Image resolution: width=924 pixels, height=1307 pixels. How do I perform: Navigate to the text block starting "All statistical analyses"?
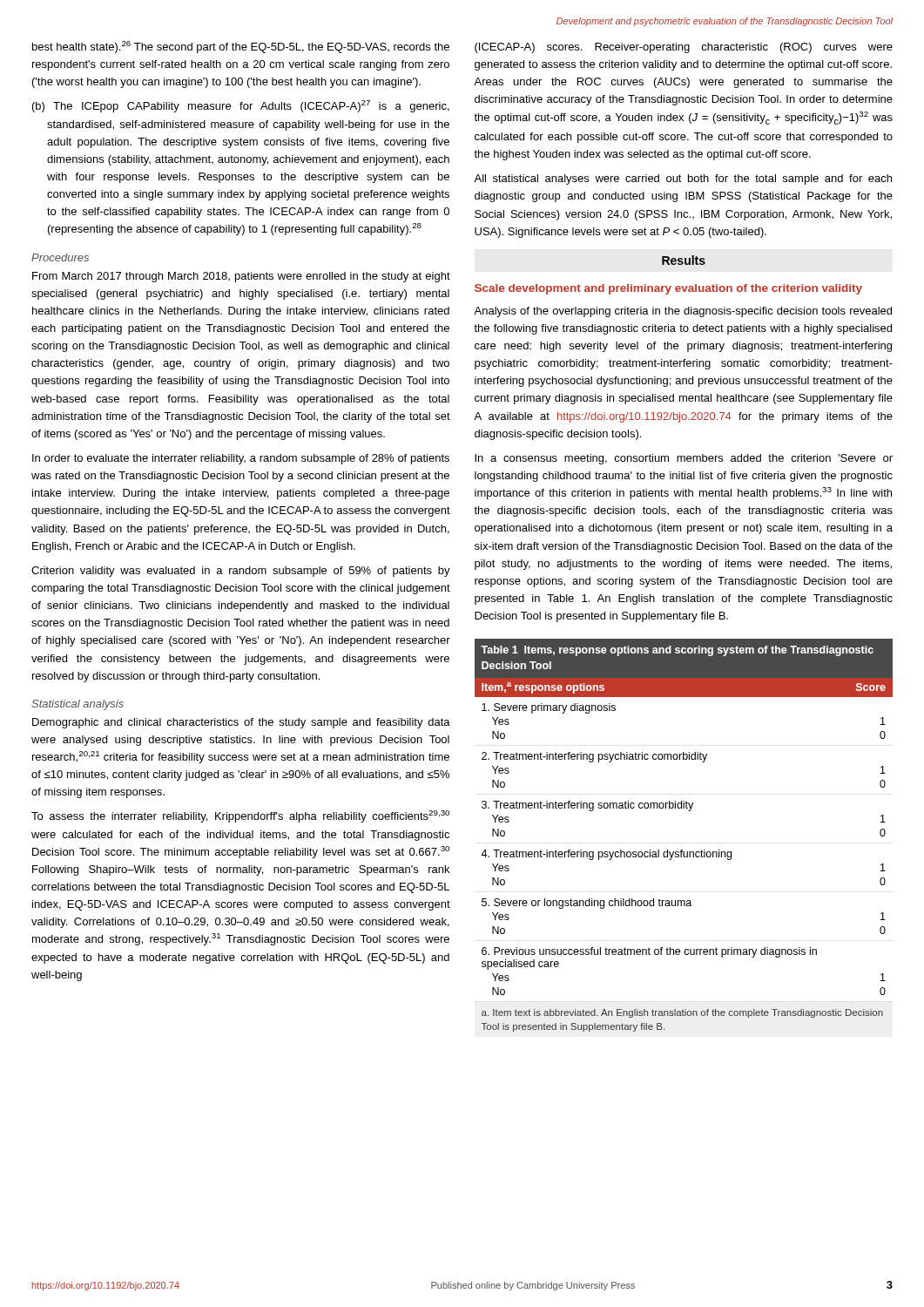[683, 205]
